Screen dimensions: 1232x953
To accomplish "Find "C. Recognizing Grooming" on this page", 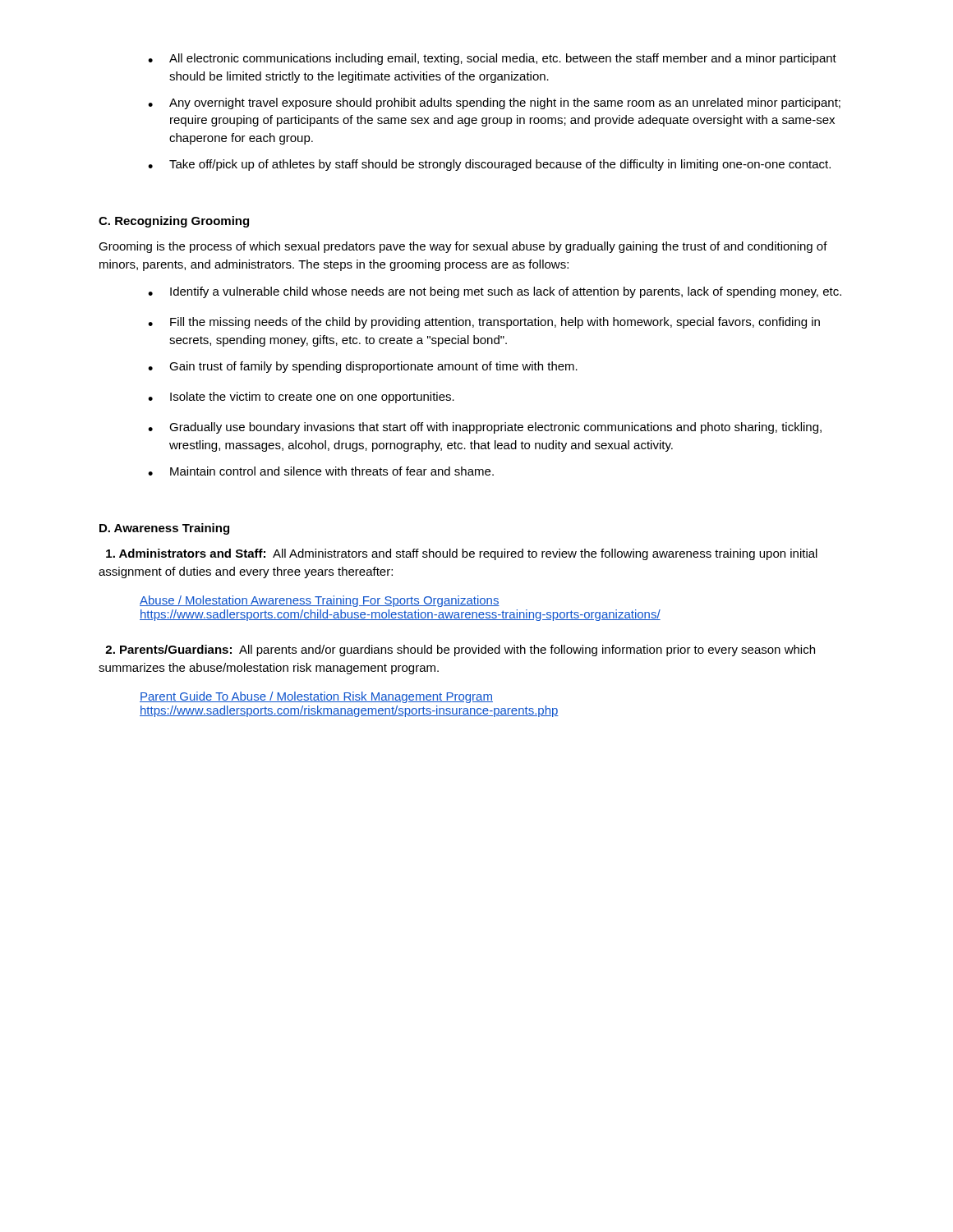I will click(174, 220).
